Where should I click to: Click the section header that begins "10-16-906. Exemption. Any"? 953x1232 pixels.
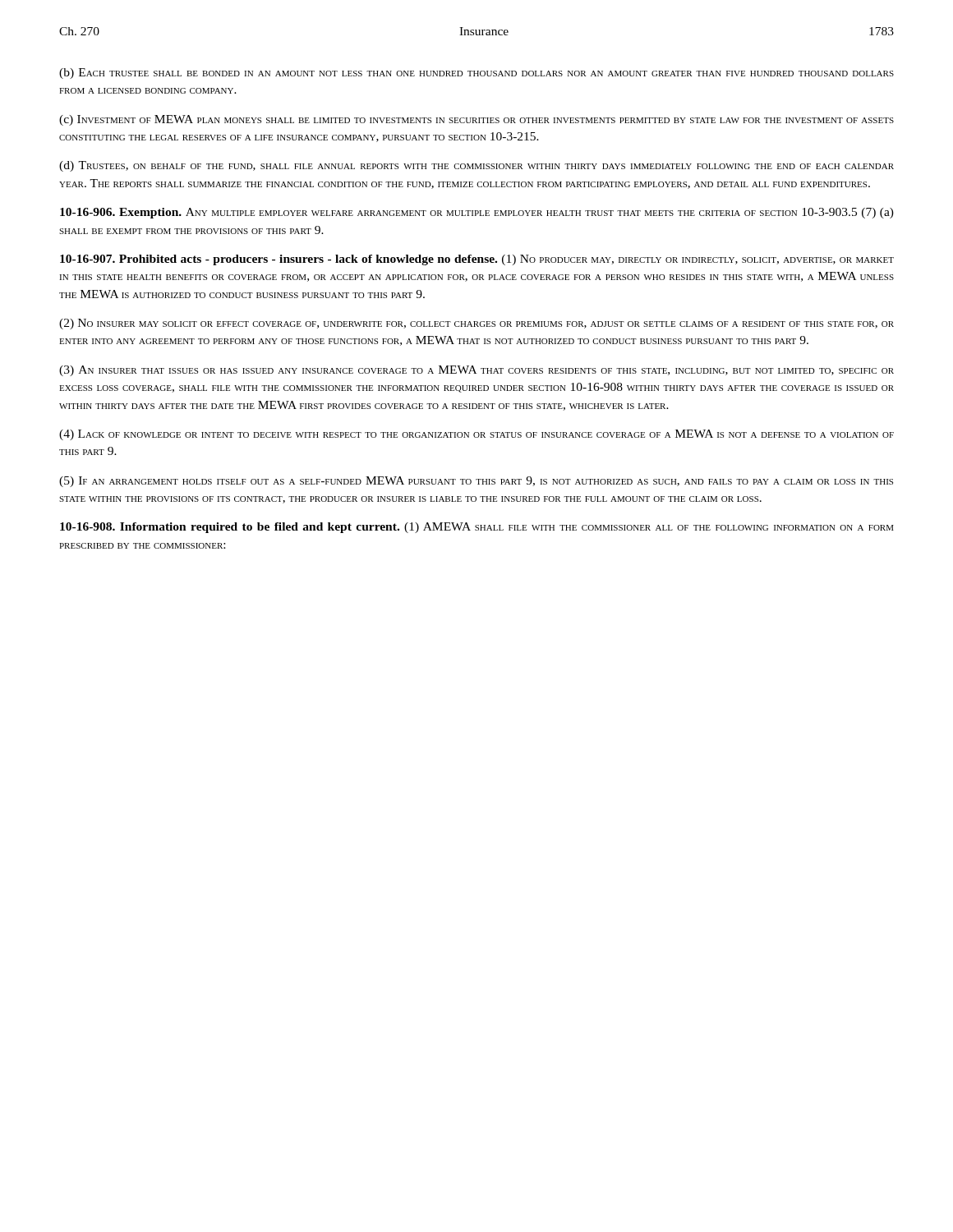(x=476, y=220)
